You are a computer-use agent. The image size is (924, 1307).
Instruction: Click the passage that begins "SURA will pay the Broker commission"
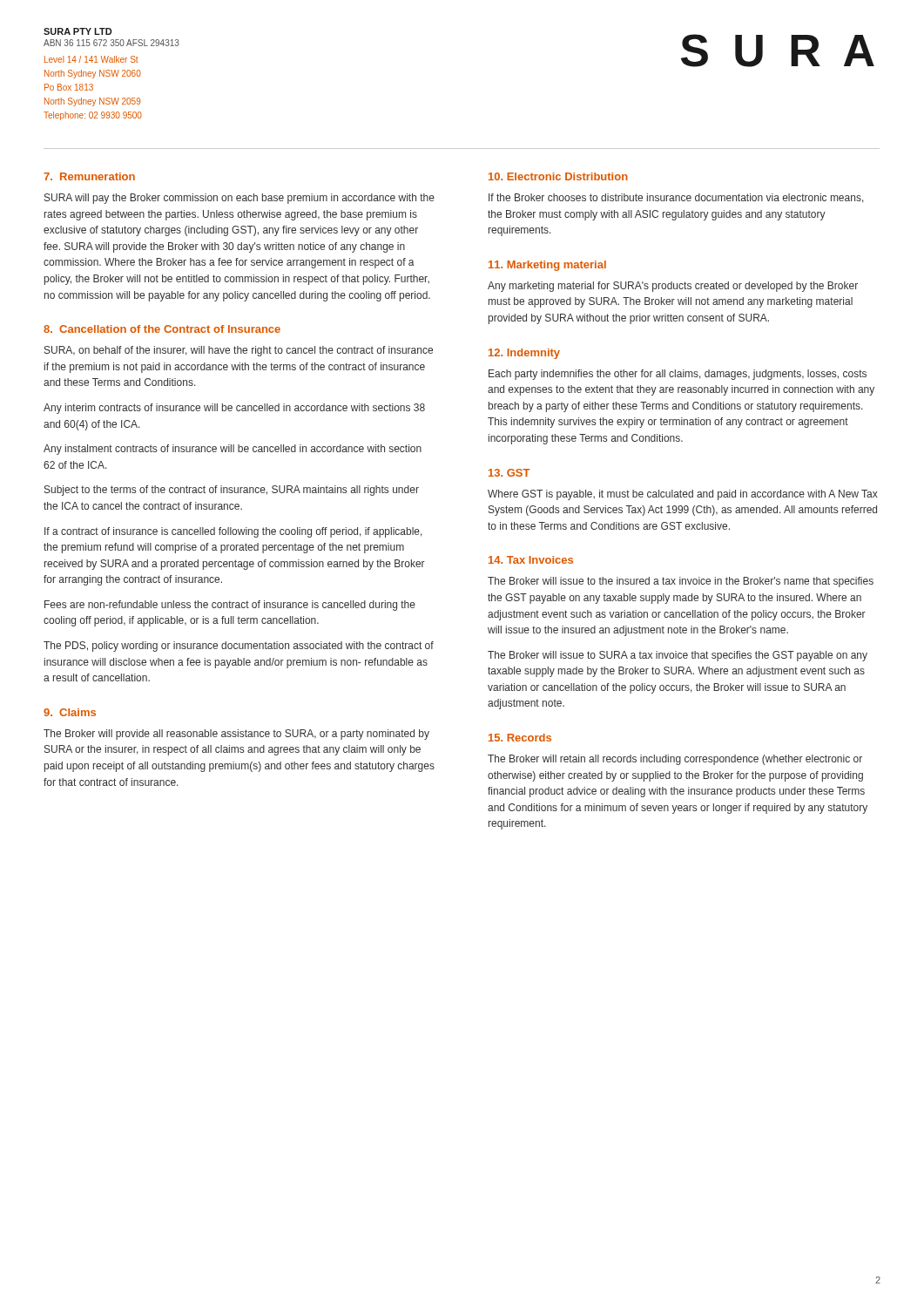point(239,246)
